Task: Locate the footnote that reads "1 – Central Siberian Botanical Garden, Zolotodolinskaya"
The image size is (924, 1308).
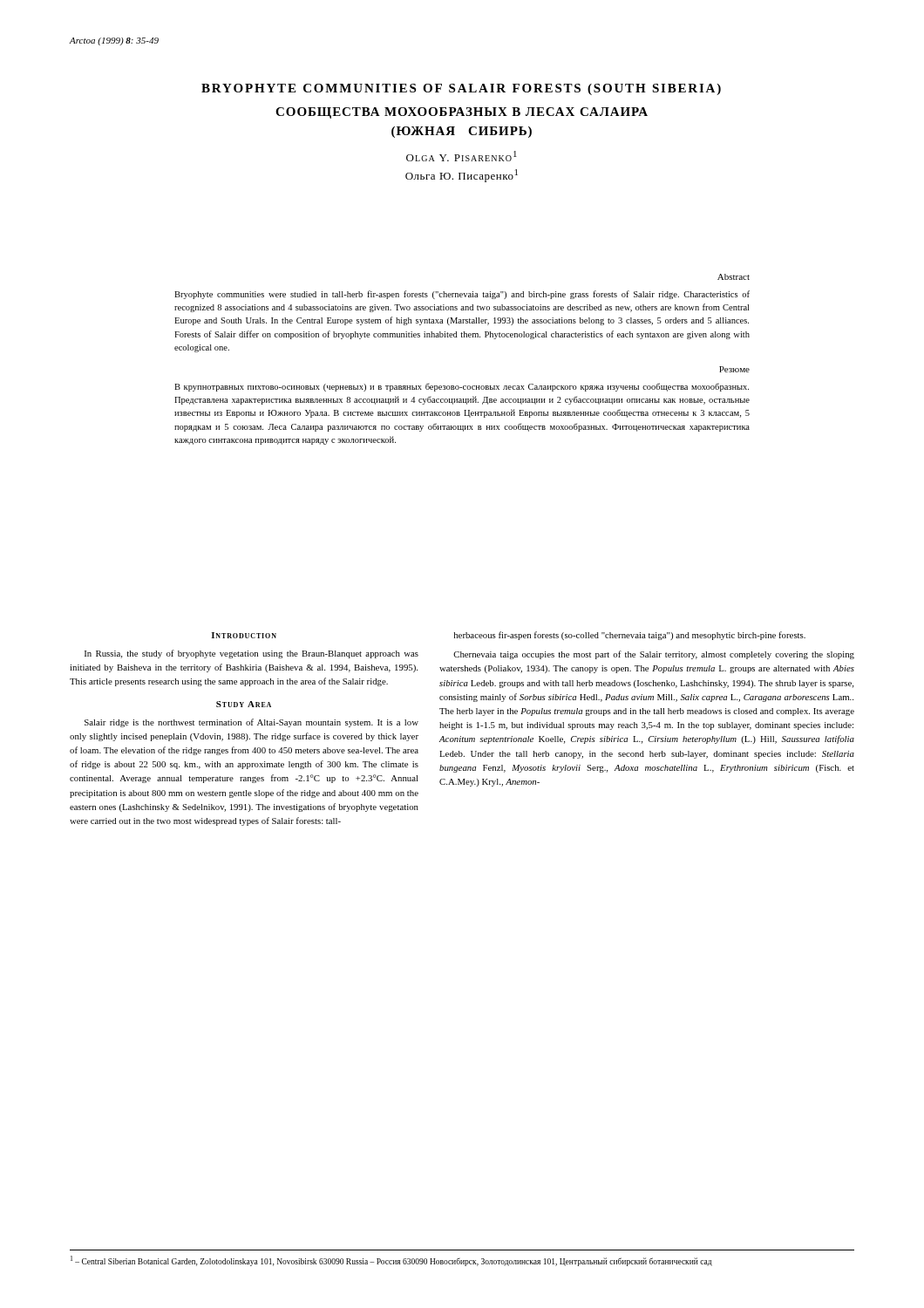Action: (391, 1261)
